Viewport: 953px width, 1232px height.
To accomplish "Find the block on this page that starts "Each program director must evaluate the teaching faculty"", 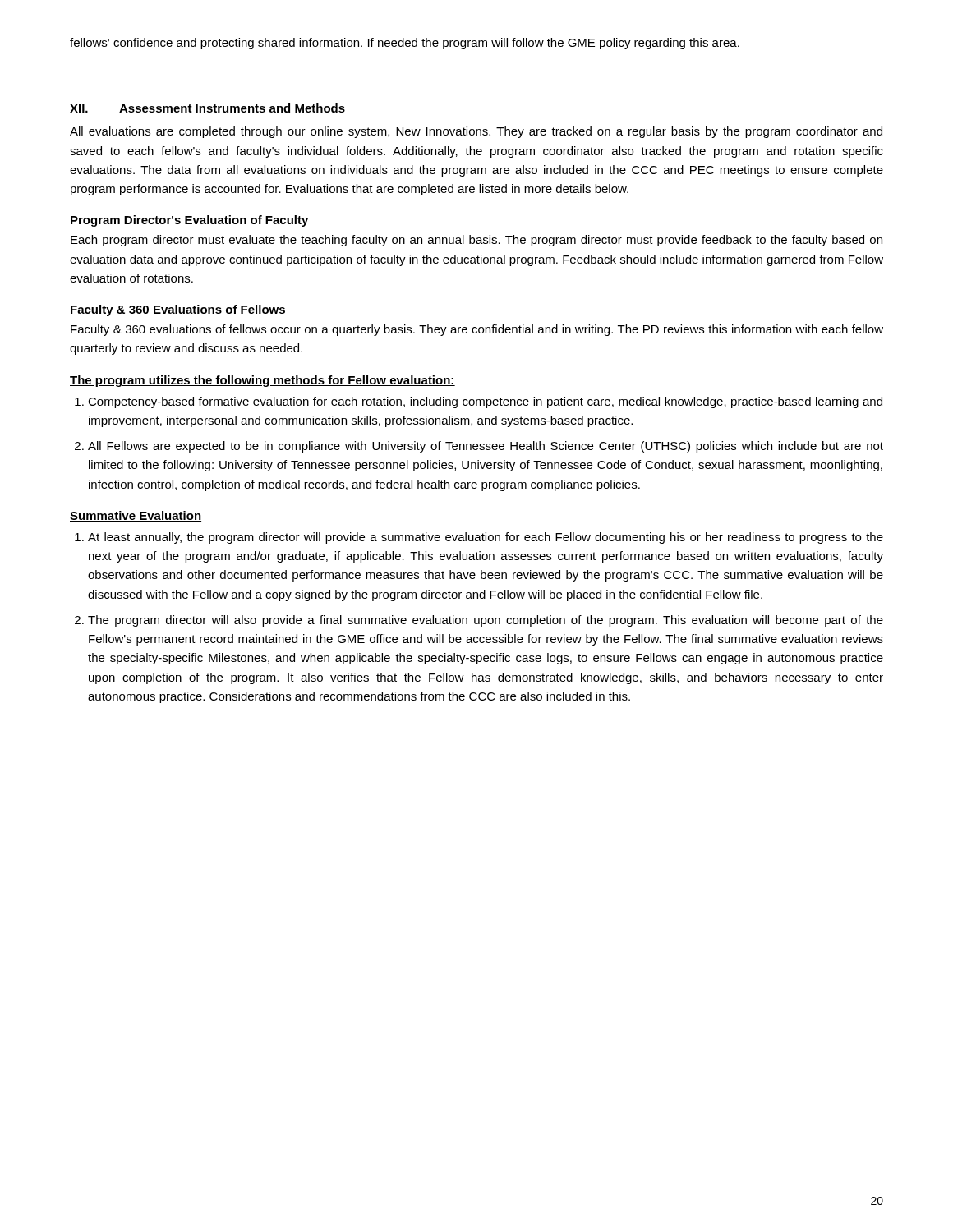I will pyautogui.click(x=476, y=259).
